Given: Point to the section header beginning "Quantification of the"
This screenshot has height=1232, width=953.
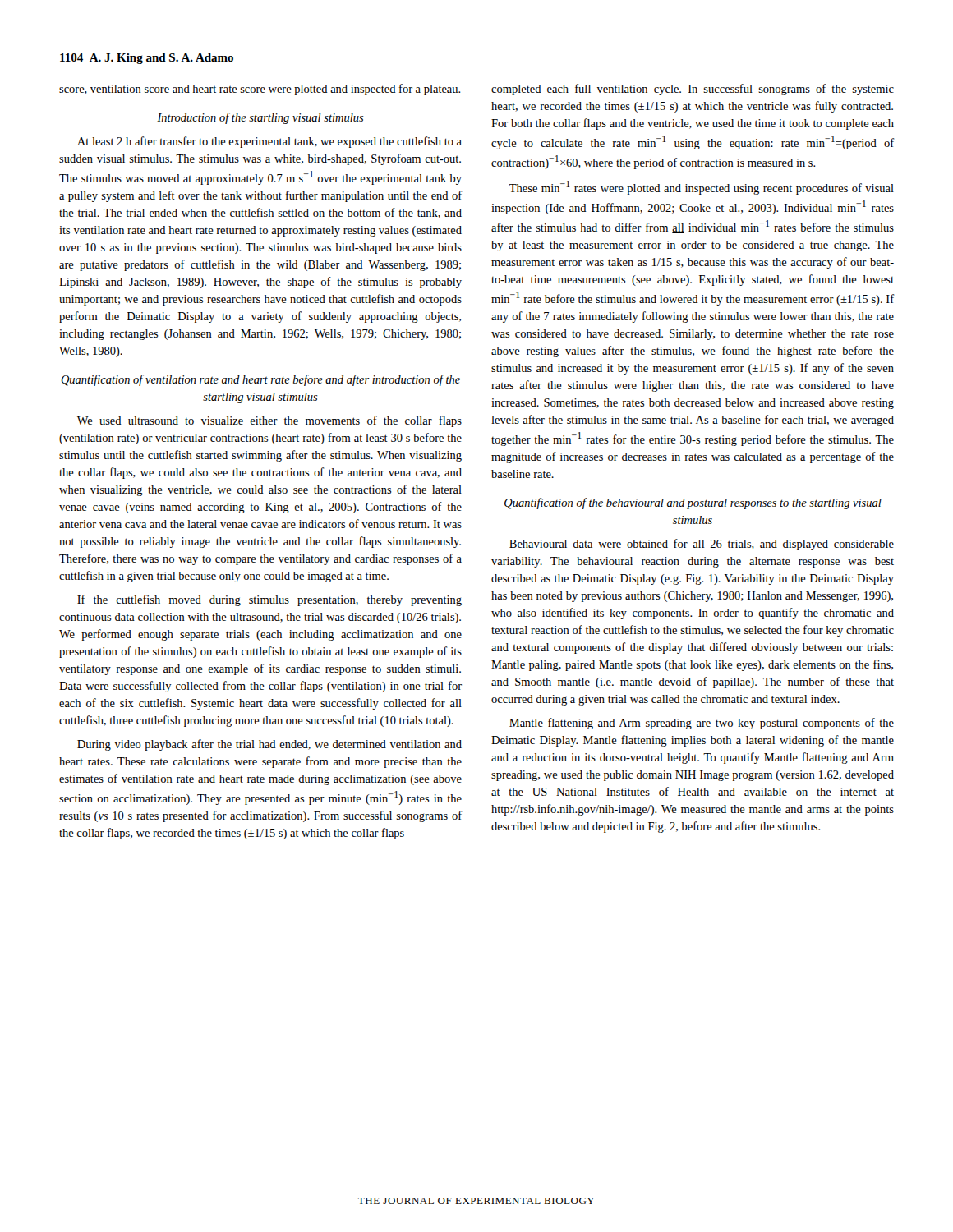Looking at the screenshot, I should pyautogui.click(x=693, y=511).
